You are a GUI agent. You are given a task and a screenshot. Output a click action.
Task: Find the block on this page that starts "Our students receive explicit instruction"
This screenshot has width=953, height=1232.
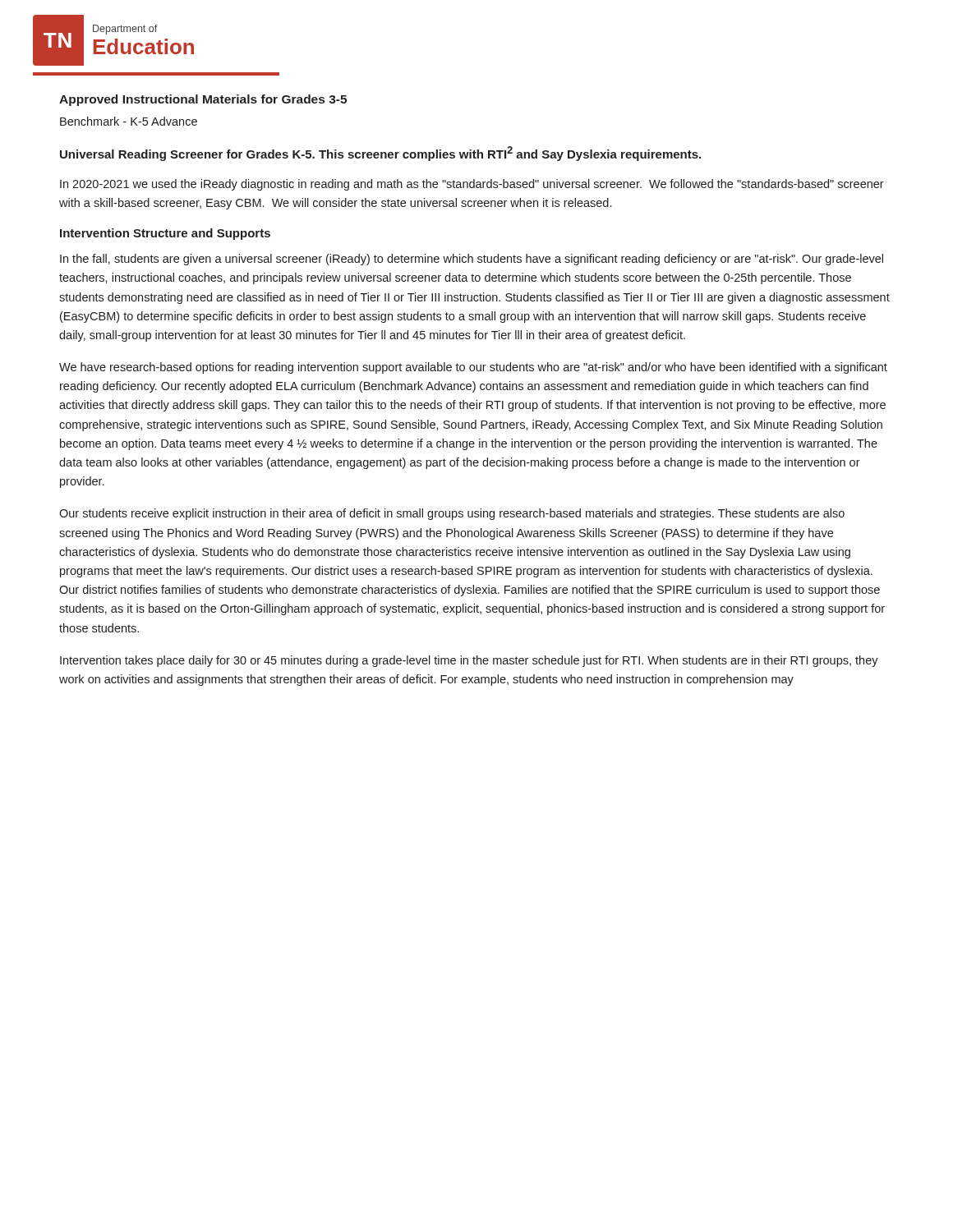pyautogui.click(x=472, y=571)
